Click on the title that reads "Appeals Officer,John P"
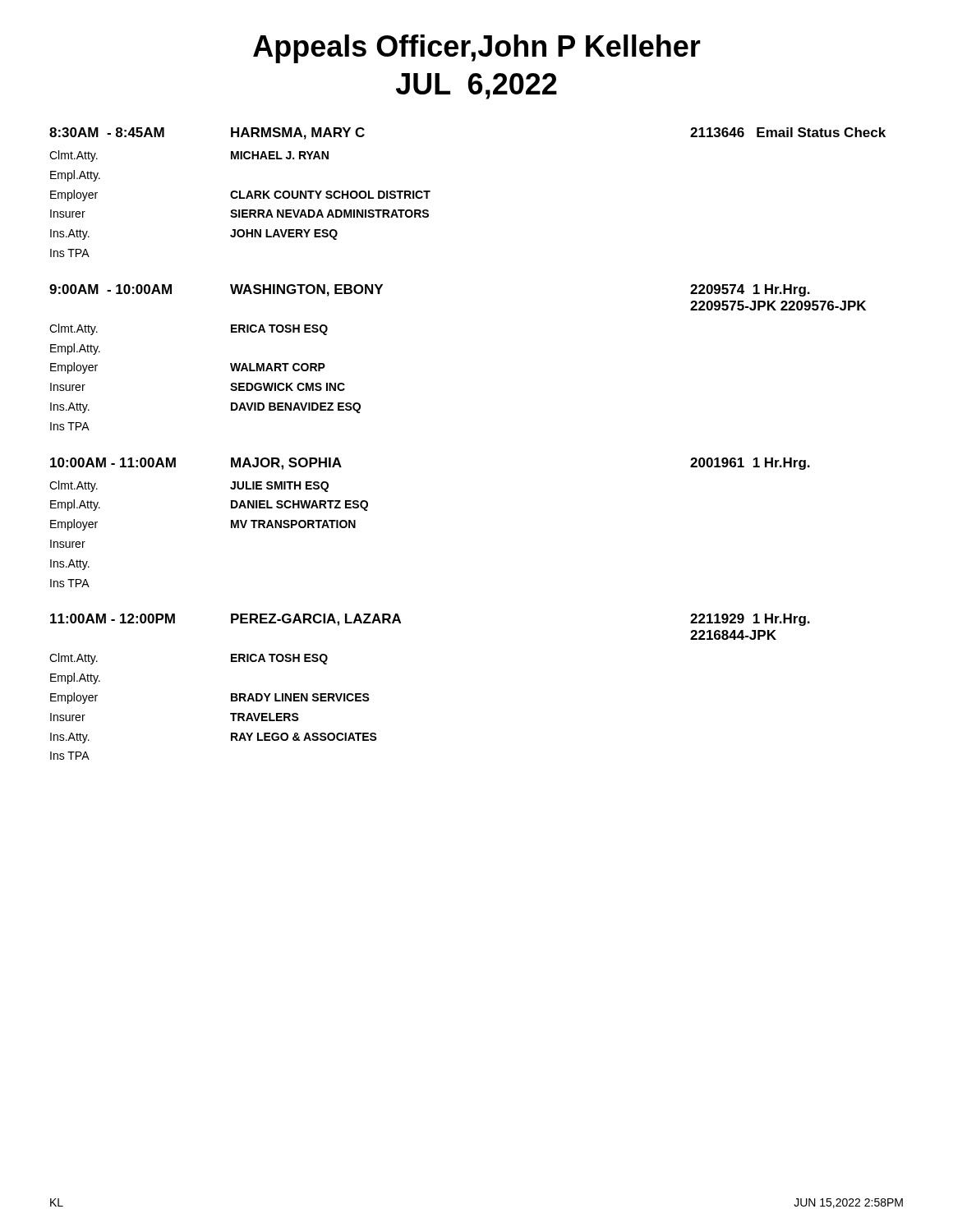 476,46
